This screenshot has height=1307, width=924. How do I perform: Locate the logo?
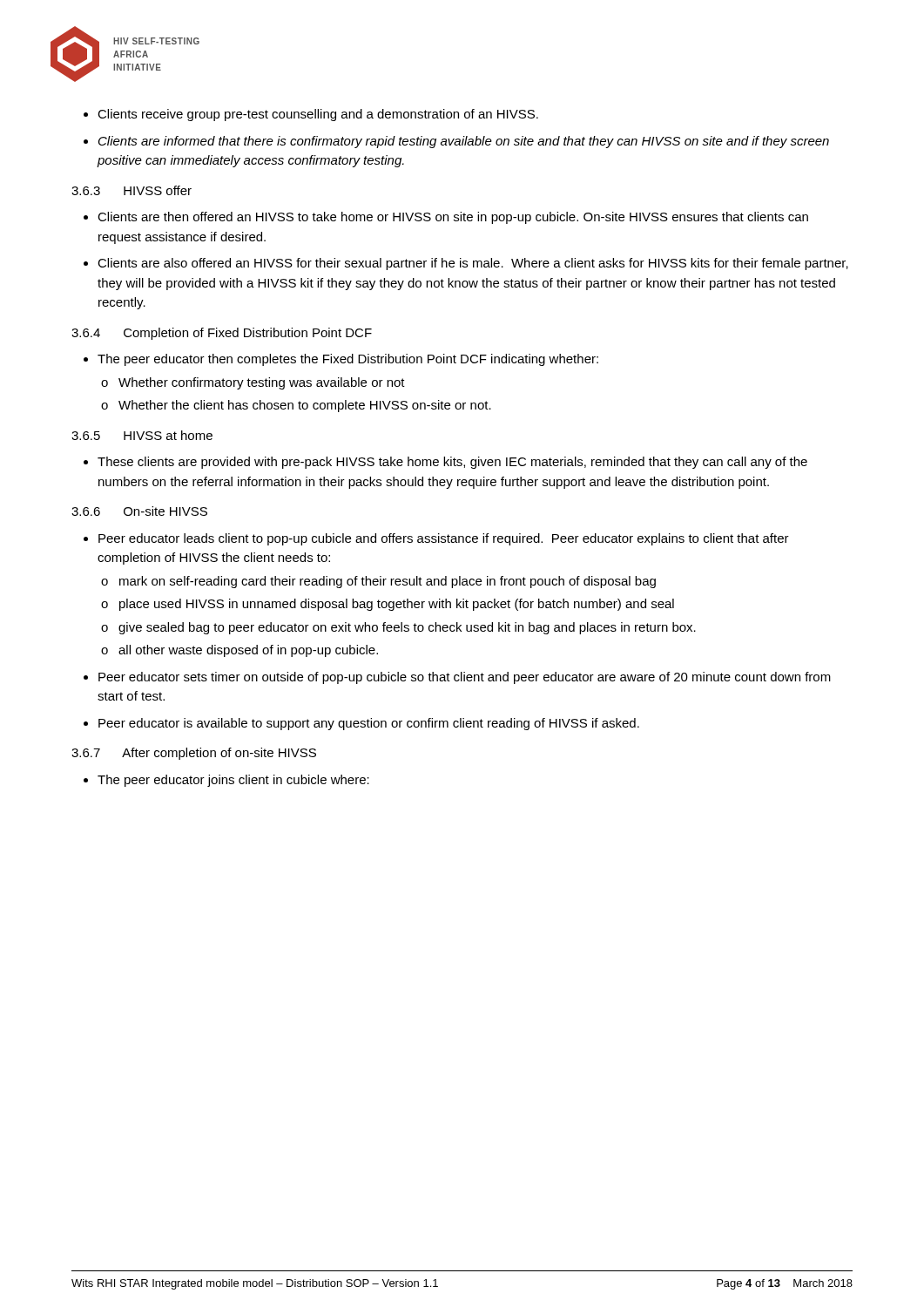click(123, 54)
